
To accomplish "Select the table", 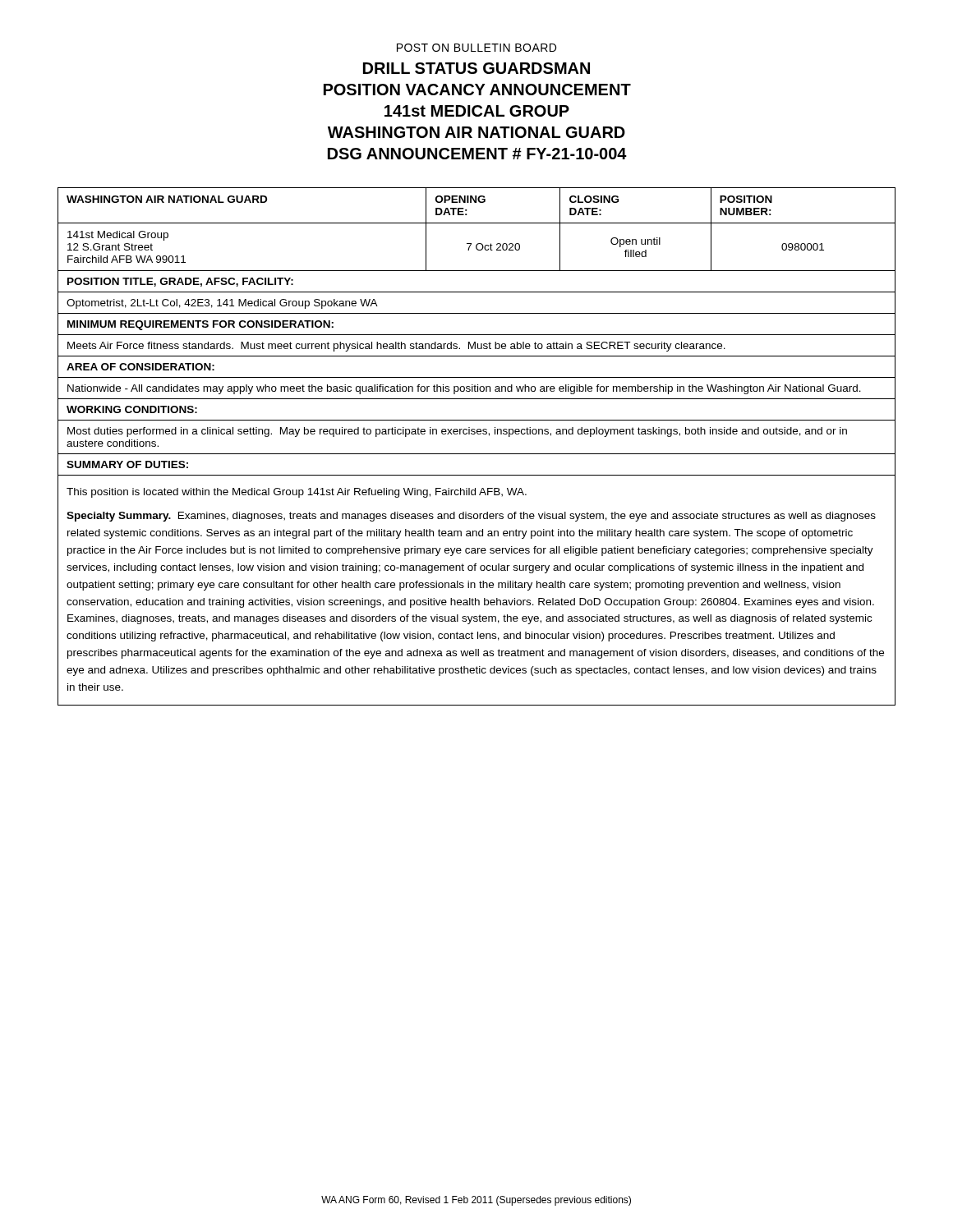I will coord(476,446).
